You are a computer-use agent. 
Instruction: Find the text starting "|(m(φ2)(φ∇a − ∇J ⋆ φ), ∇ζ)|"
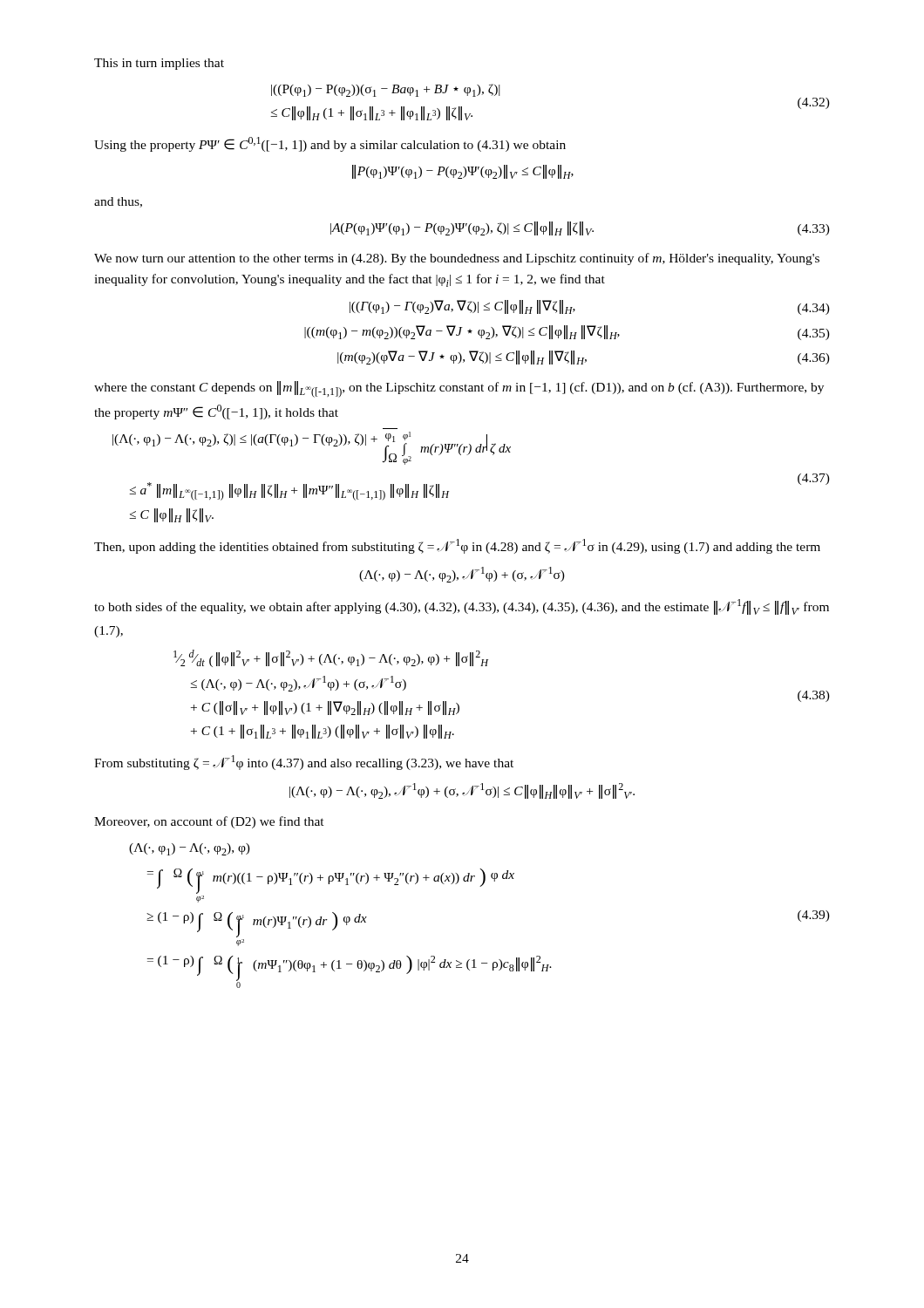(583, 358)
